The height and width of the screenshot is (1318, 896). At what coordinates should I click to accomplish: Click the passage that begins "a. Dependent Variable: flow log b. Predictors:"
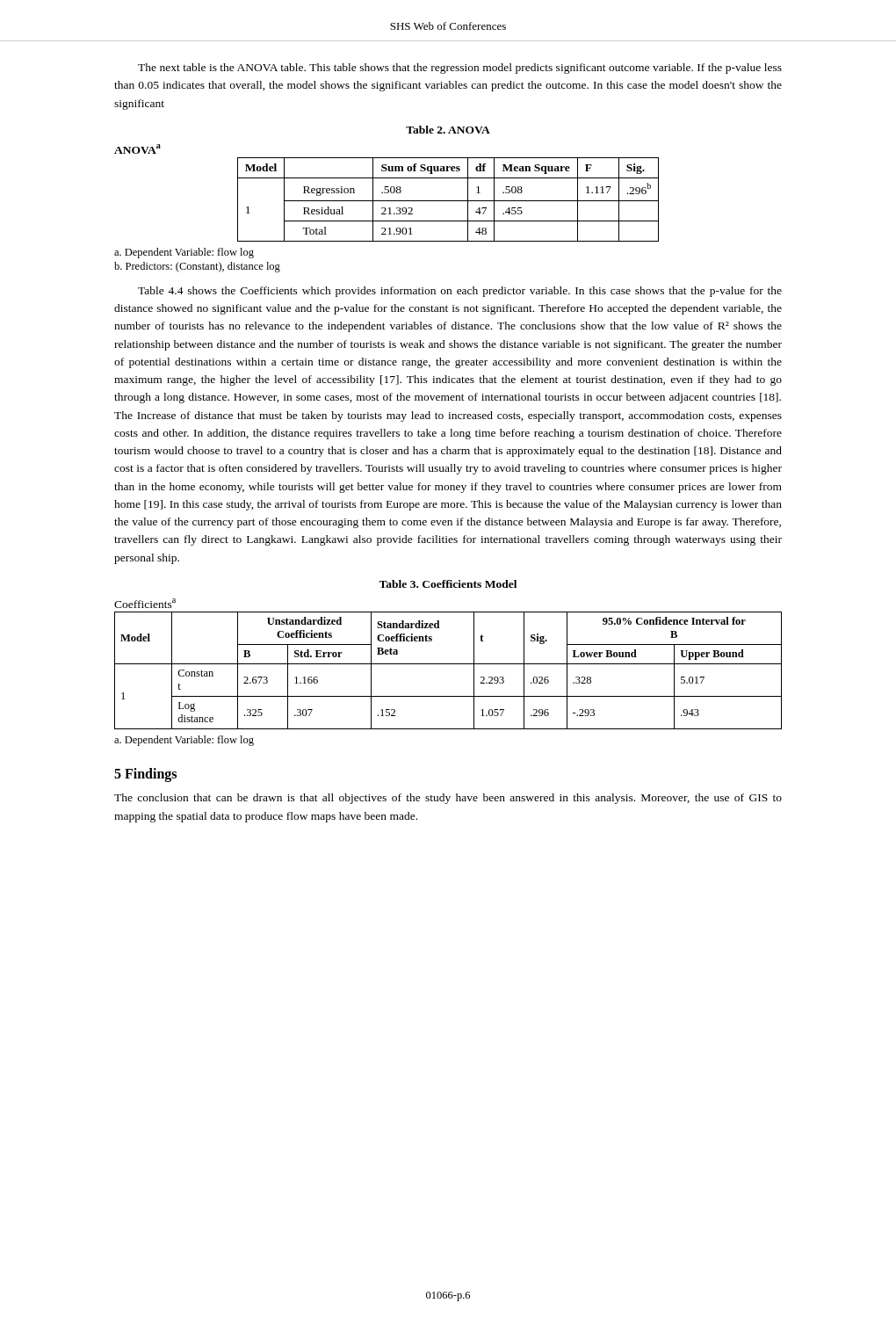tap(184, 253)
